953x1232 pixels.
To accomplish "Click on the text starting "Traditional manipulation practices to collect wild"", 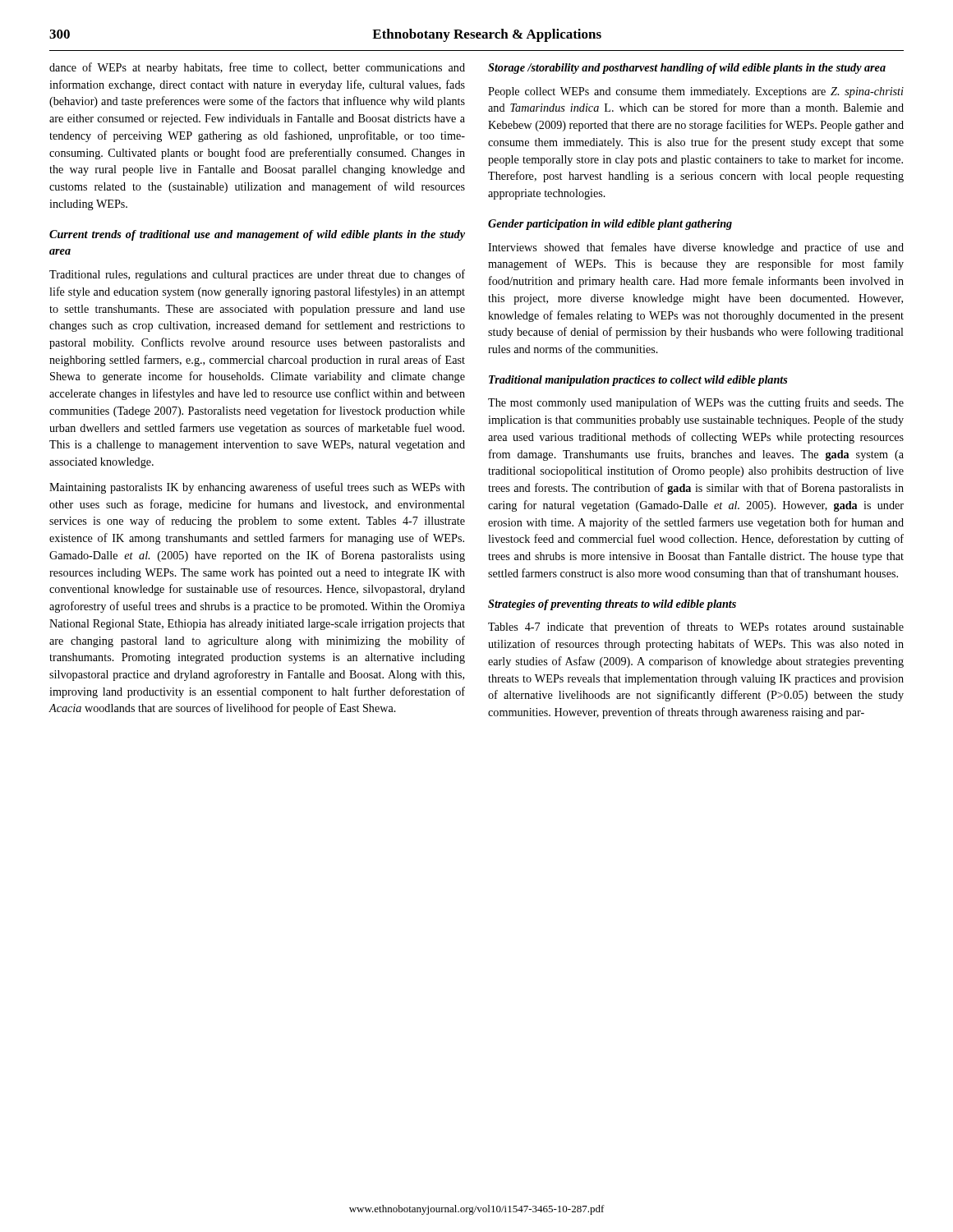I will 696,380.
